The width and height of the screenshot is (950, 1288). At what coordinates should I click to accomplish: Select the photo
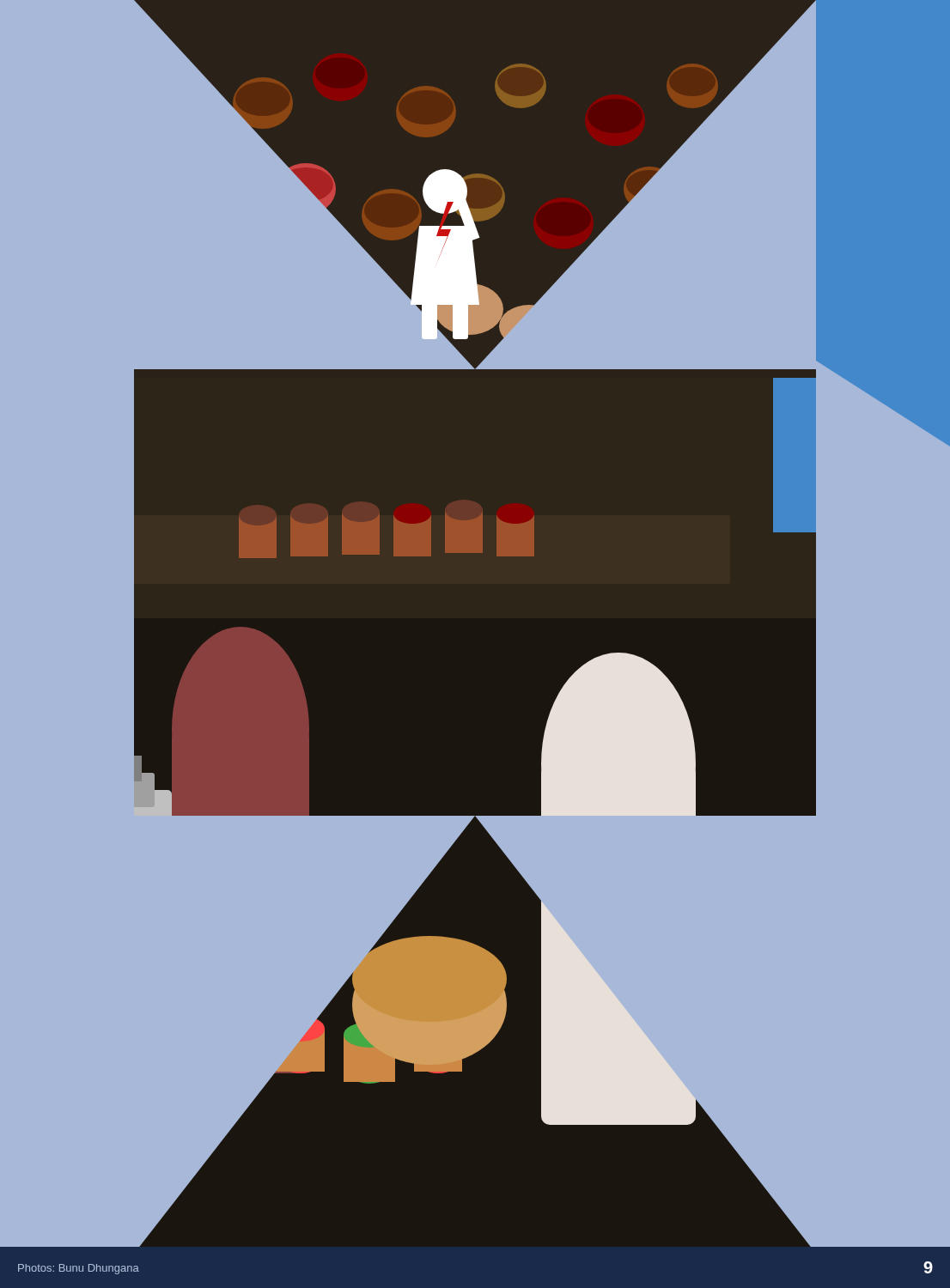coord(475,644)
